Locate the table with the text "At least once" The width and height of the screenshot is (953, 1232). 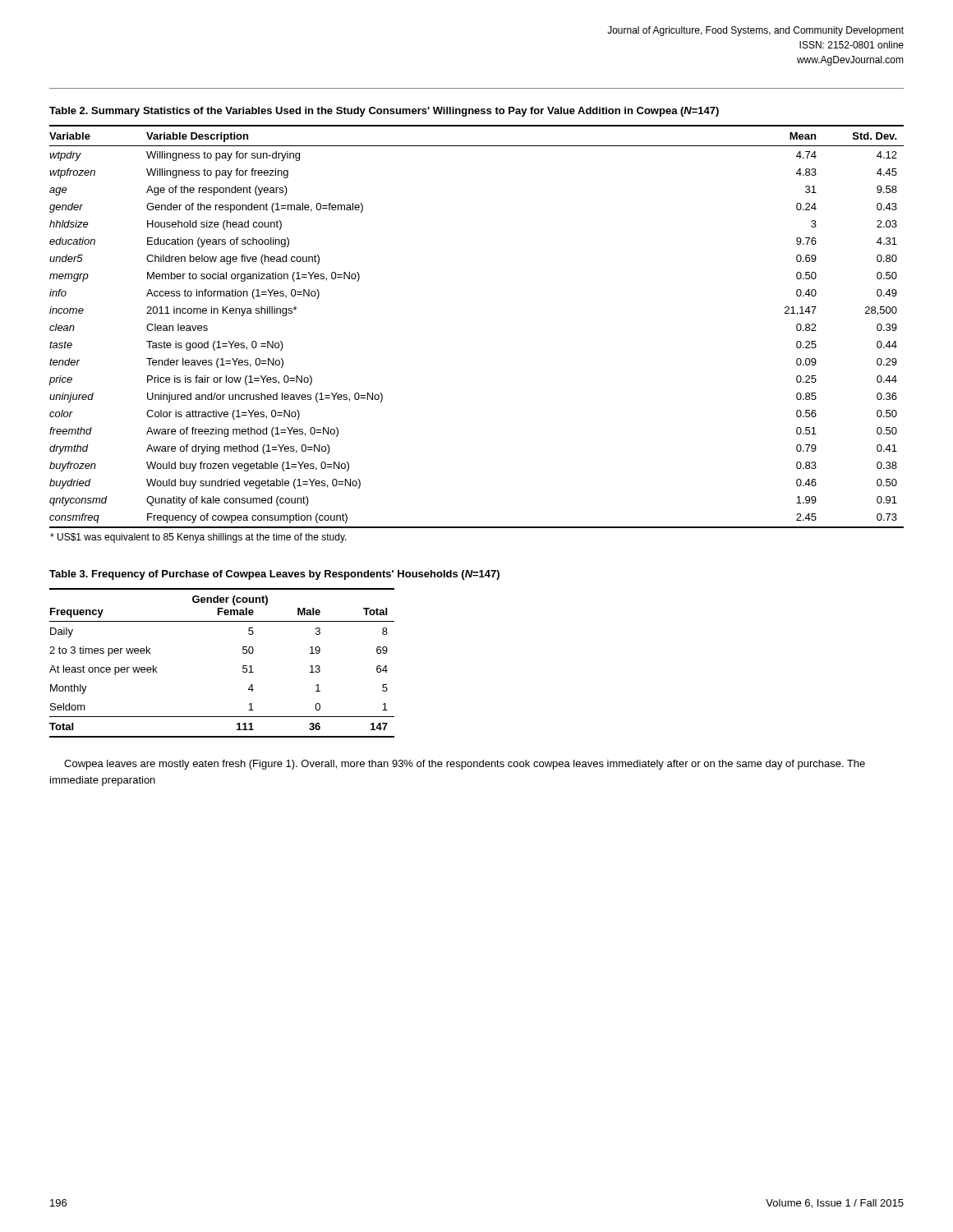[222, 663]
